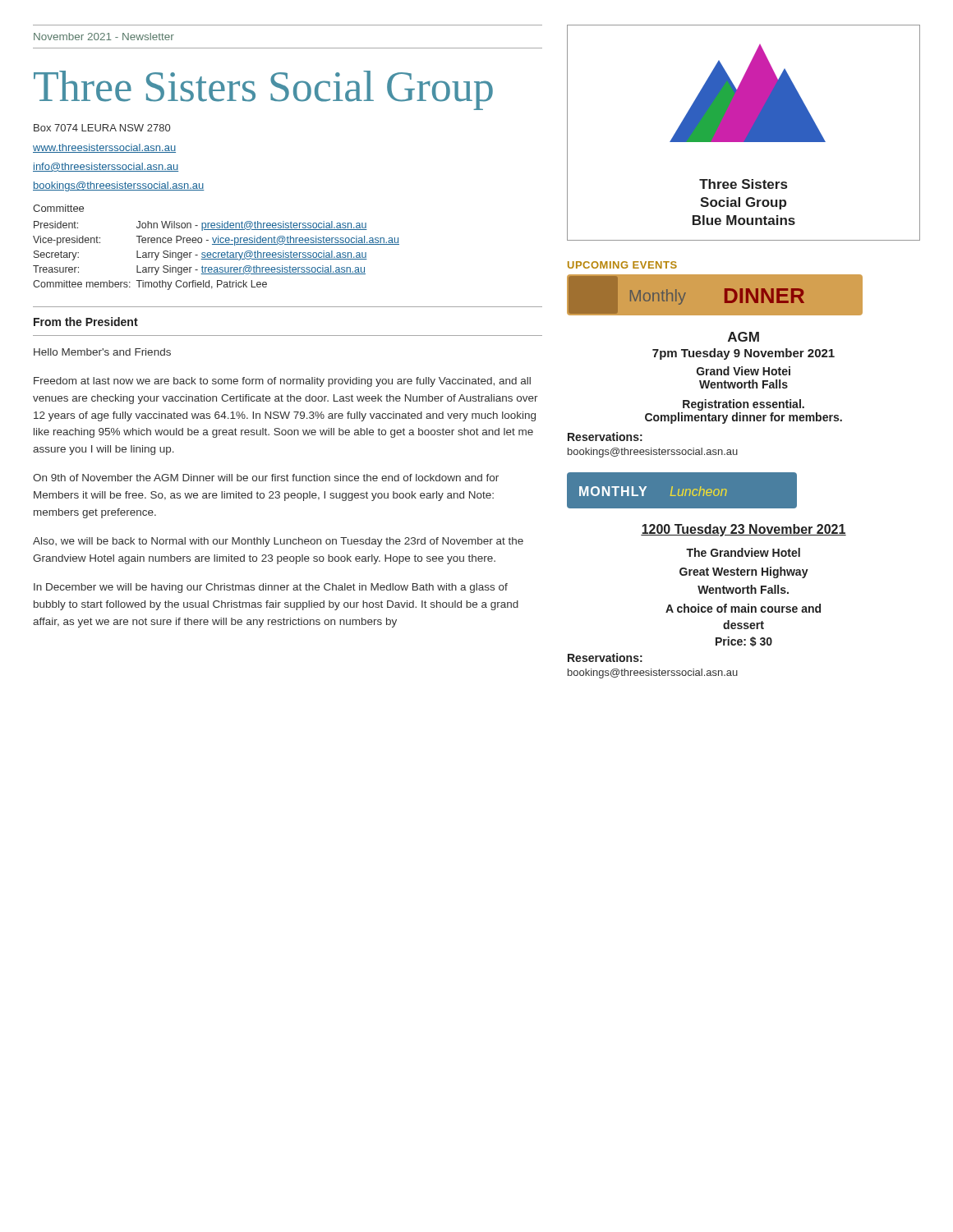Select the text block that says "Also, we will be back to Normal"
953x1232 pixels.
tap(278, 549)
